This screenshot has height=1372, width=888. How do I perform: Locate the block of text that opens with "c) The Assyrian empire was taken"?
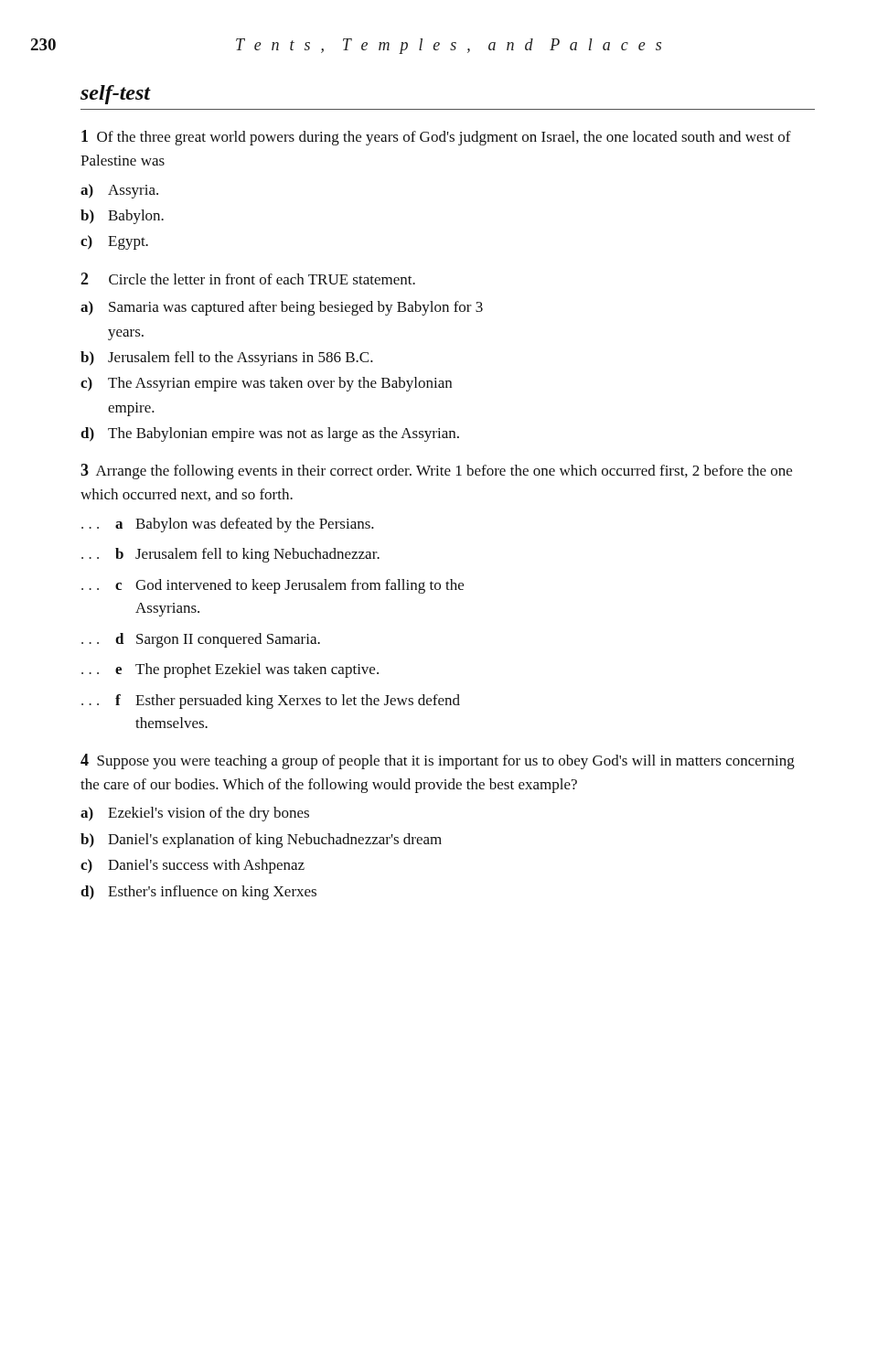point(266,396)
